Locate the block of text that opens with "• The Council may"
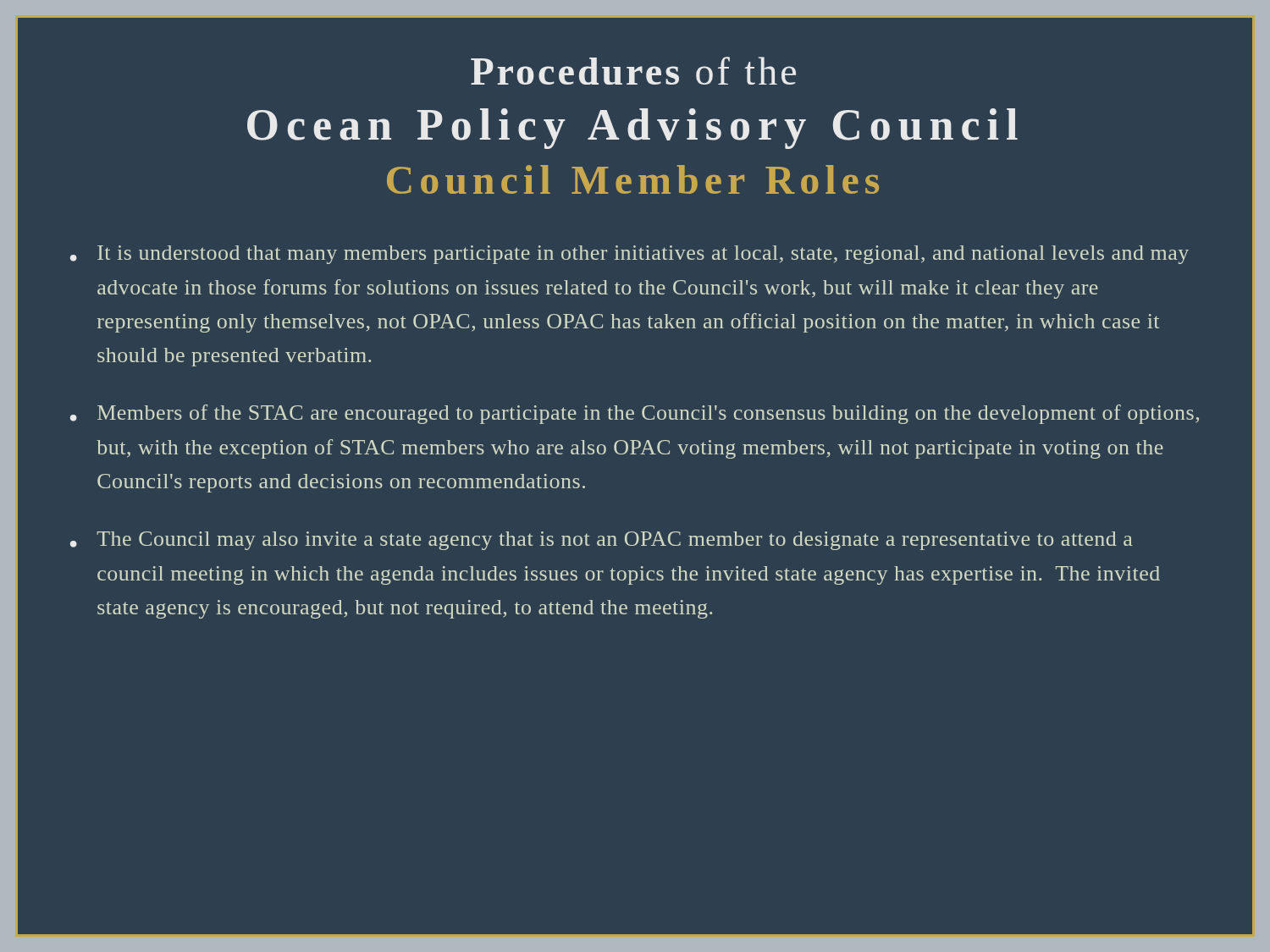This screenshot has width=1270, height=952. click(x=635, y=574)
